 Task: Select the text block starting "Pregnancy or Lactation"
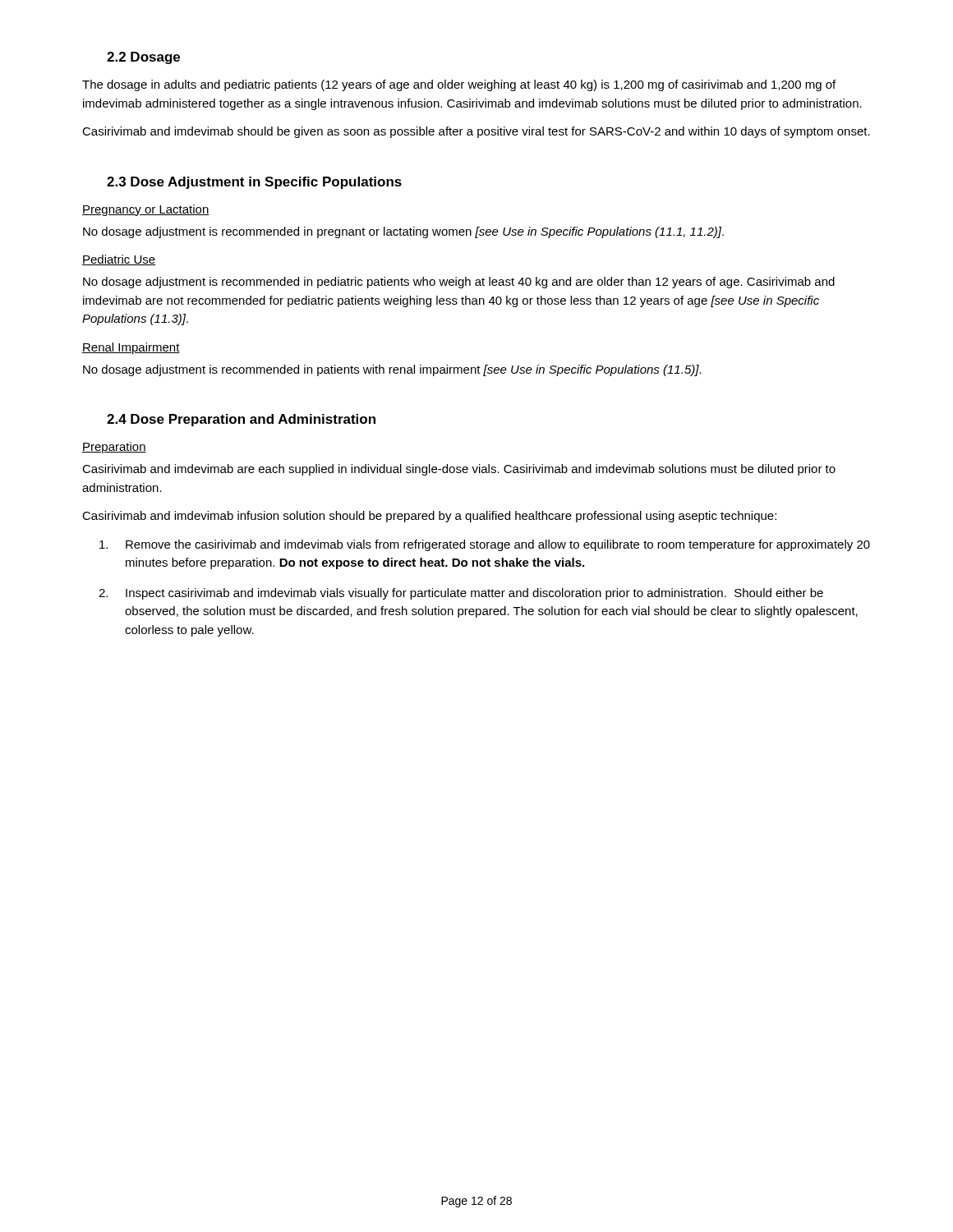(146, 209)
